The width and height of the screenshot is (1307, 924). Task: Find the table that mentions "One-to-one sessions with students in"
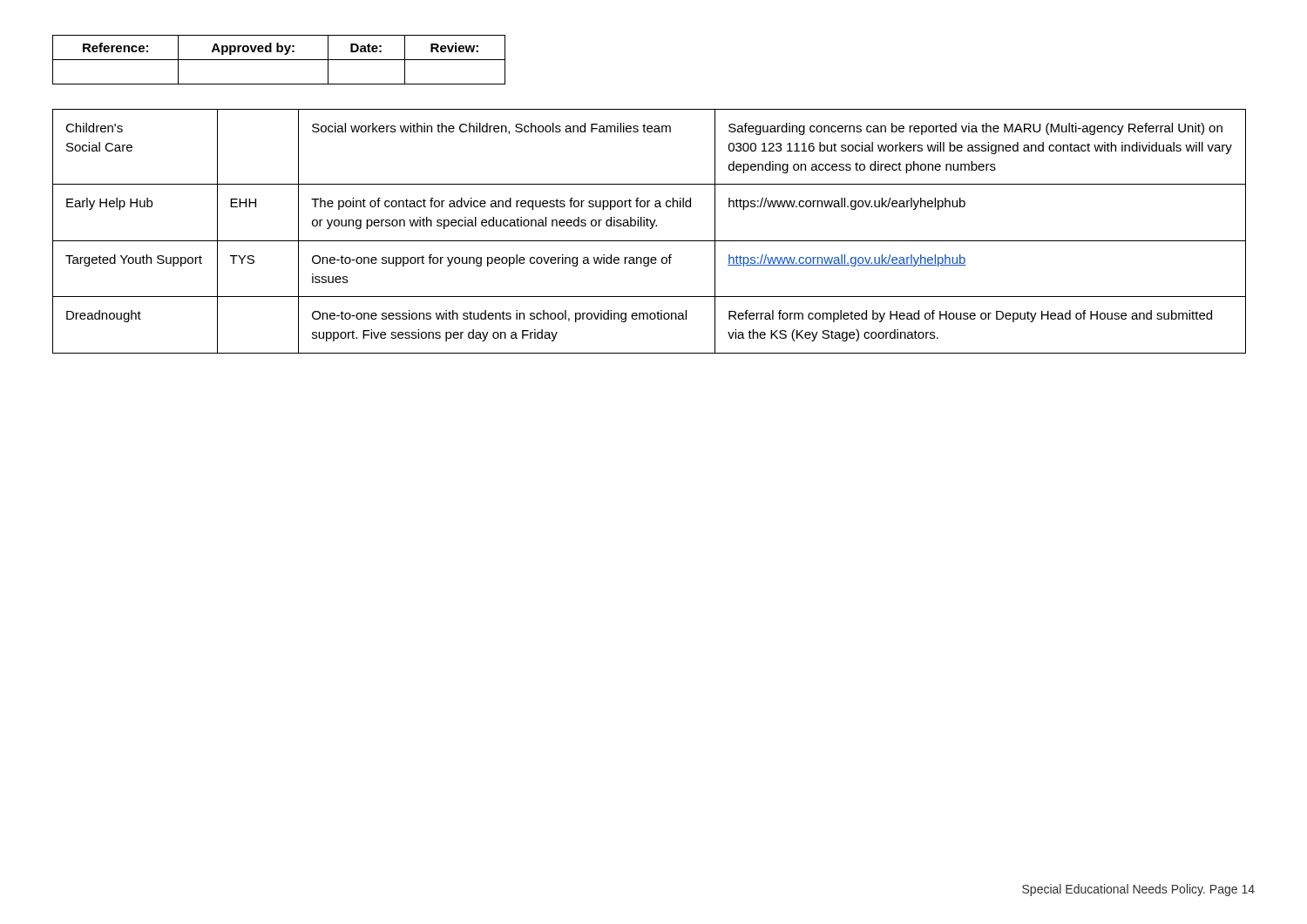[654, 231]
